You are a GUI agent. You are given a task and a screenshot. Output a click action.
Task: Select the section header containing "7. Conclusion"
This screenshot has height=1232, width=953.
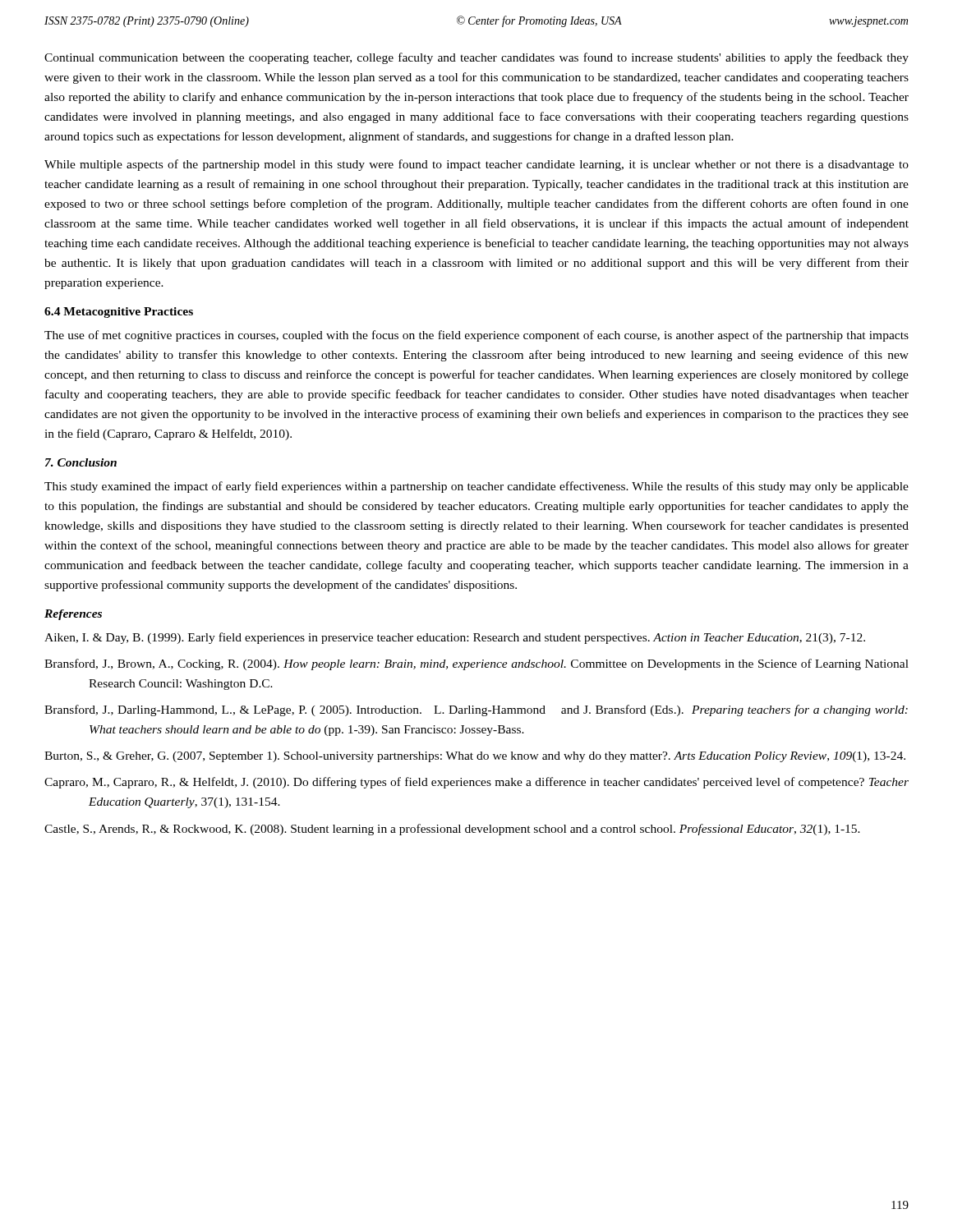(81, 462)
